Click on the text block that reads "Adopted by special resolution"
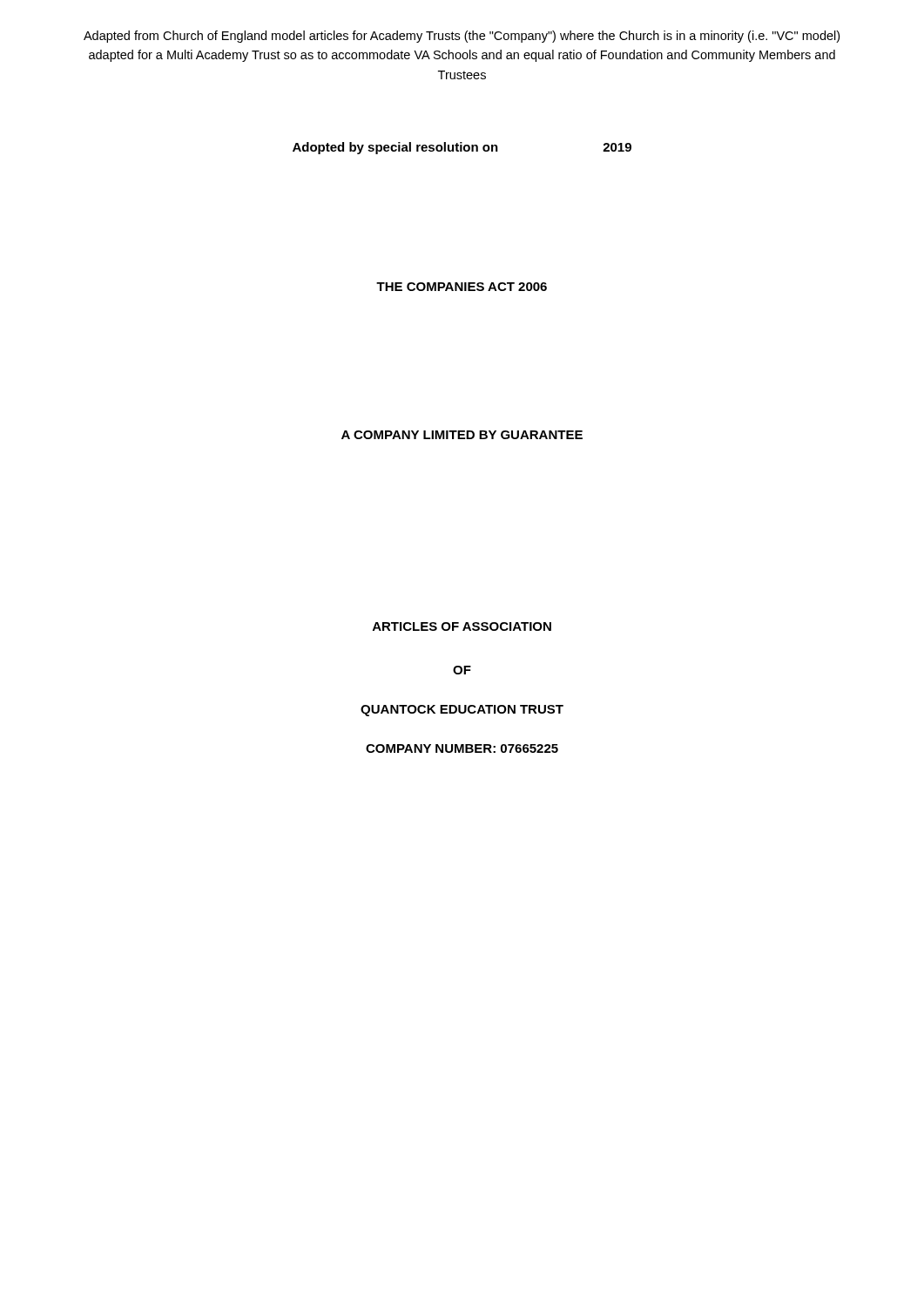Image resolution: width=924 pixels, height=1307 pixels. tap(462, 147)
